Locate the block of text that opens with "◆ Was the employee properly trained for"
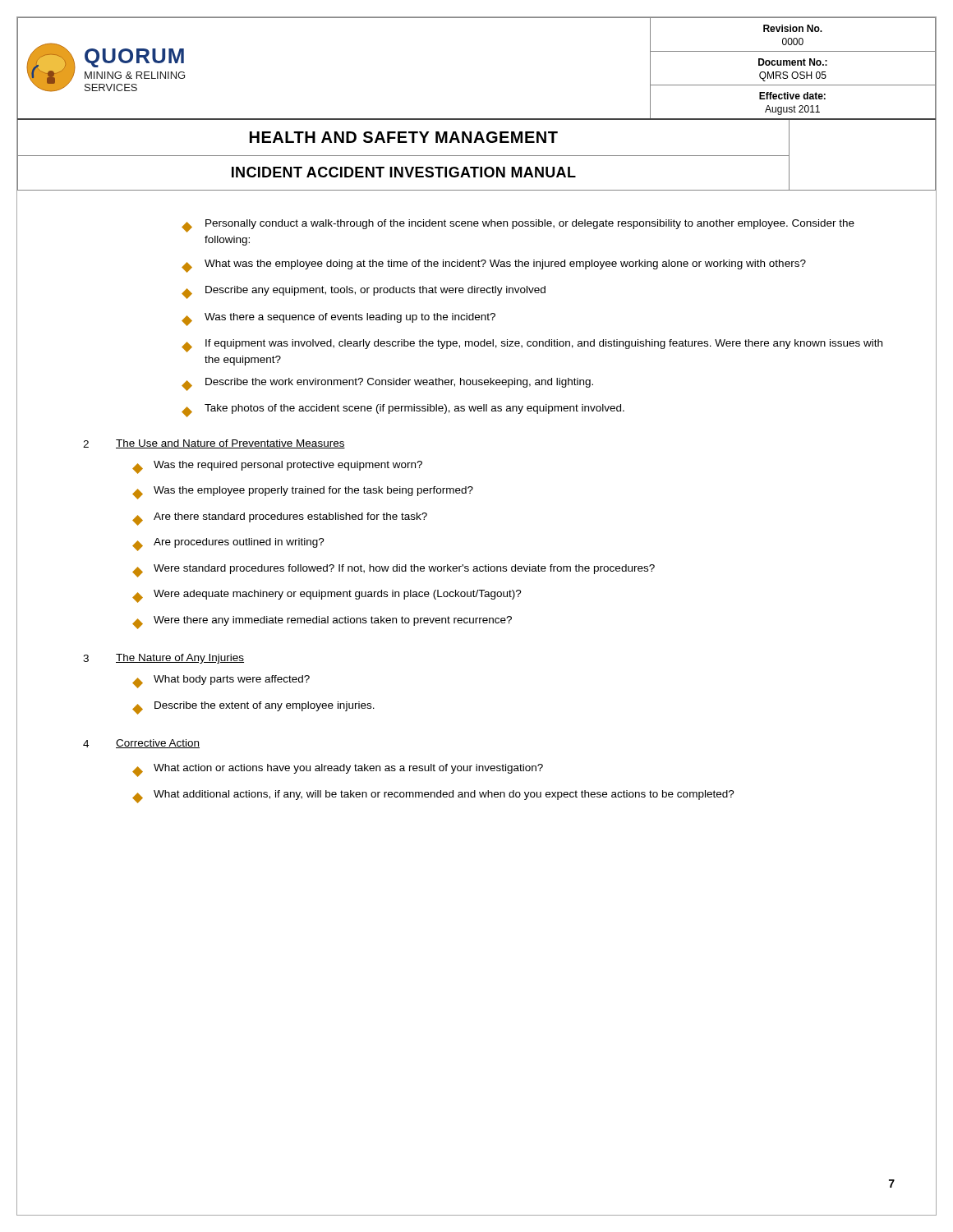The image size is (953, 1232). coord(303,493)
